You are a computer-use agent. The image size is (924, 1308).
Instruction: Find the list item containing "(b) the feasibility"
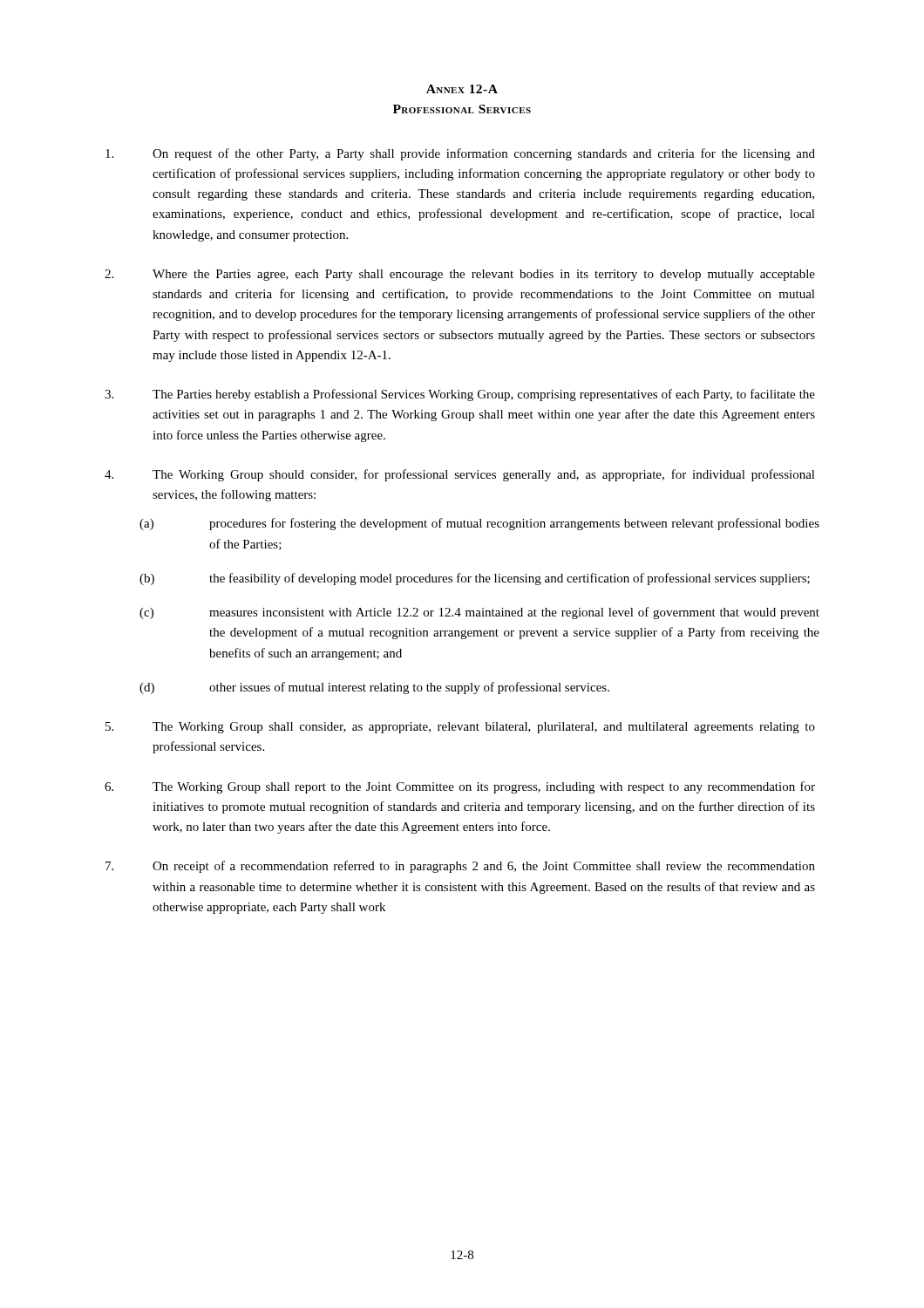pyautogui.click(x=462, y=578)
